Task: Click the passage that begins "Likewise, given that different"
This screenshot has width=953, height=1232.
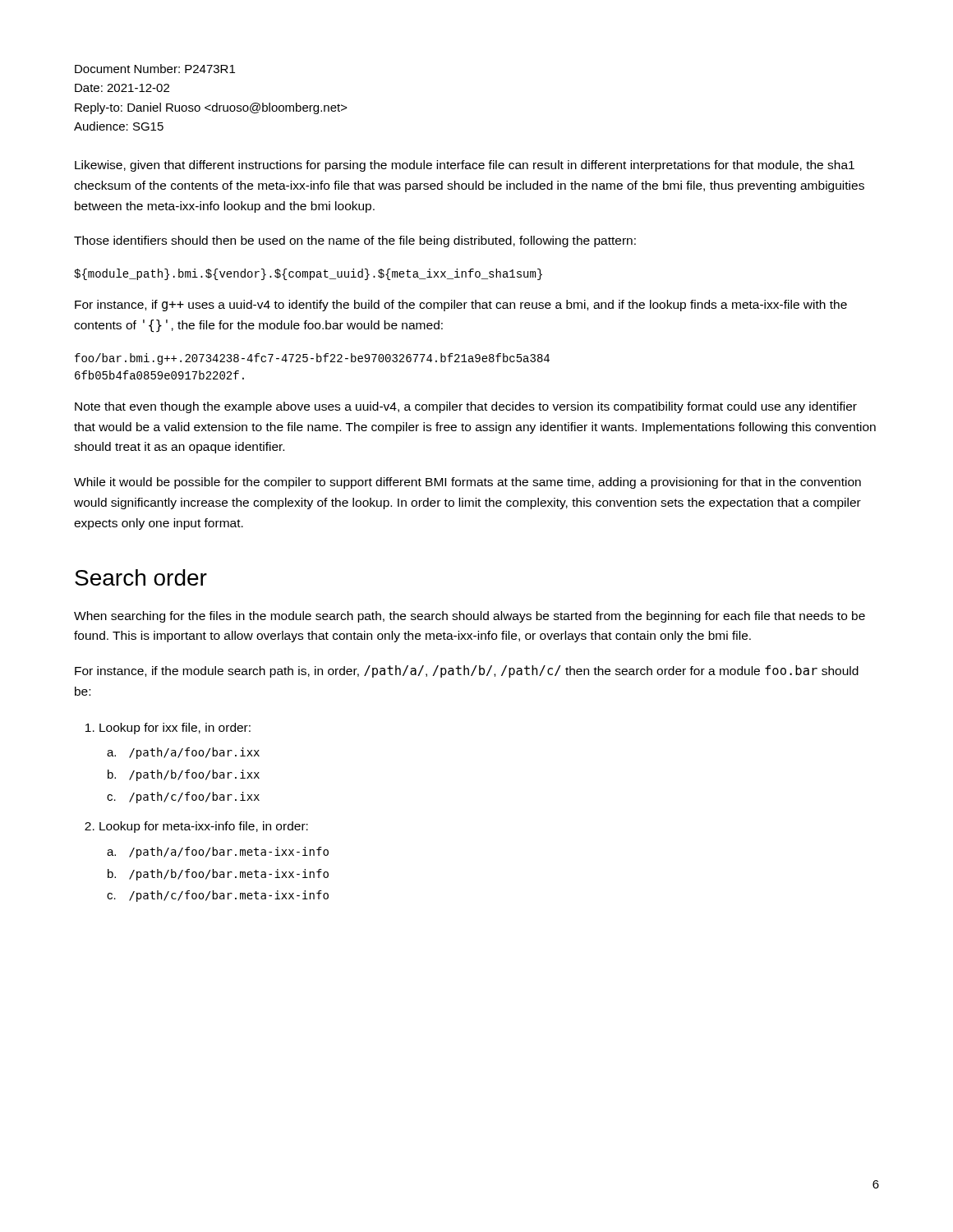Action: pyautogui.click(x=469, y=185)
